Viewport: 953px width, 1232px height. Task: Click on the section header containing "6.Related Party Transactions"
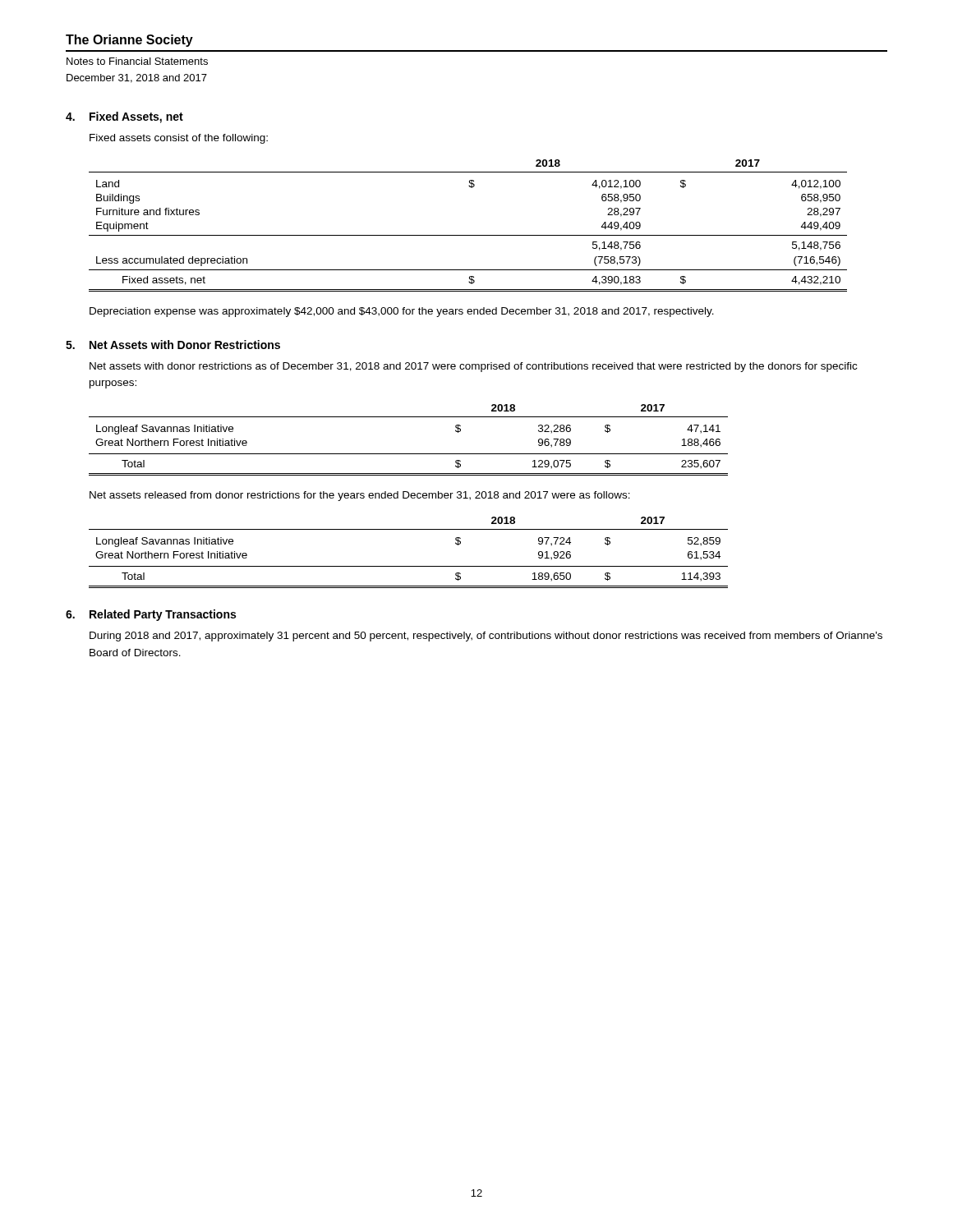point(151,615)
